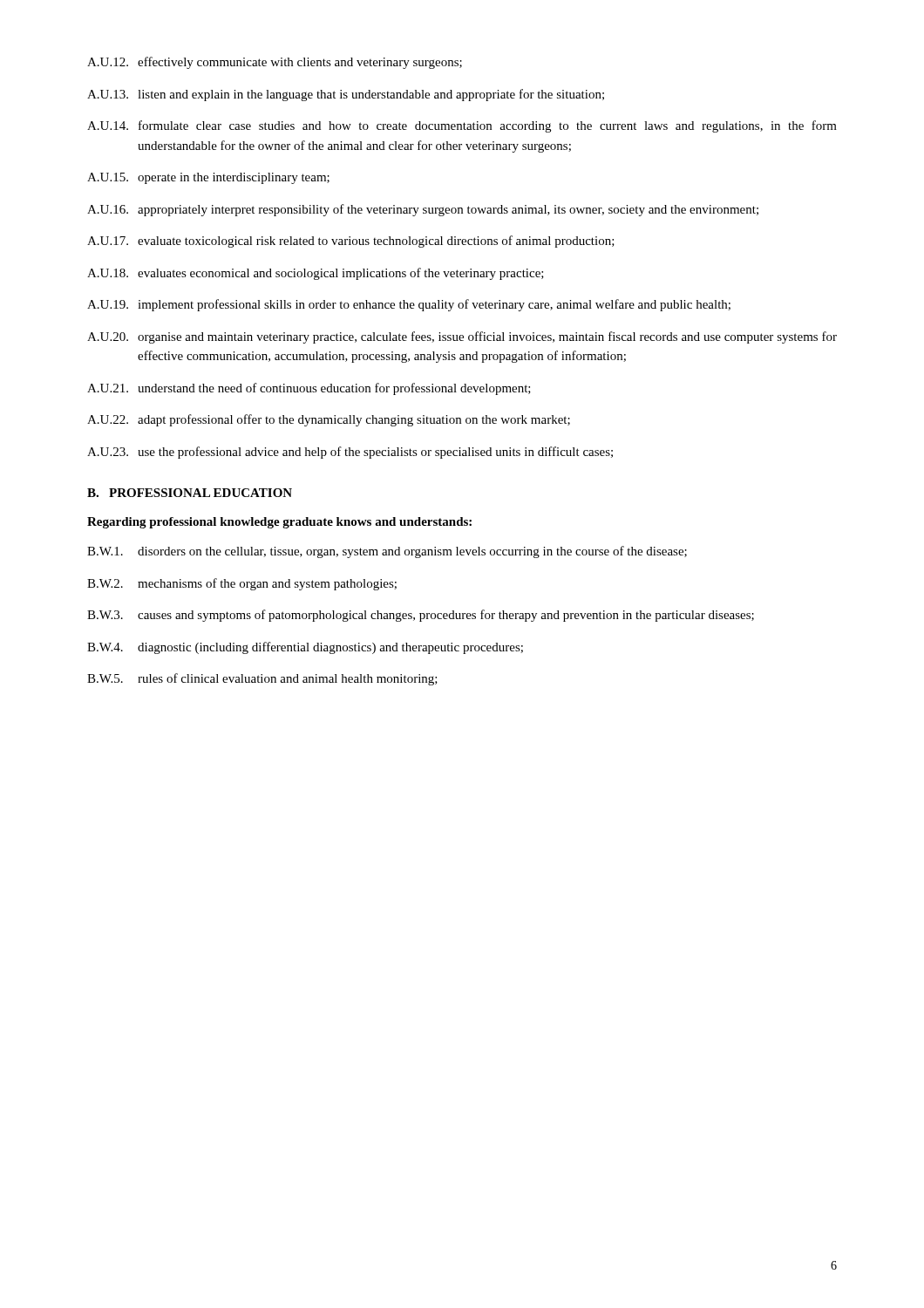This screenshot has width=924, height=1308.
Task: Find the passage starting "A.U.15. operate in the interdisciplinary team;"
Action: pos(208,178)
